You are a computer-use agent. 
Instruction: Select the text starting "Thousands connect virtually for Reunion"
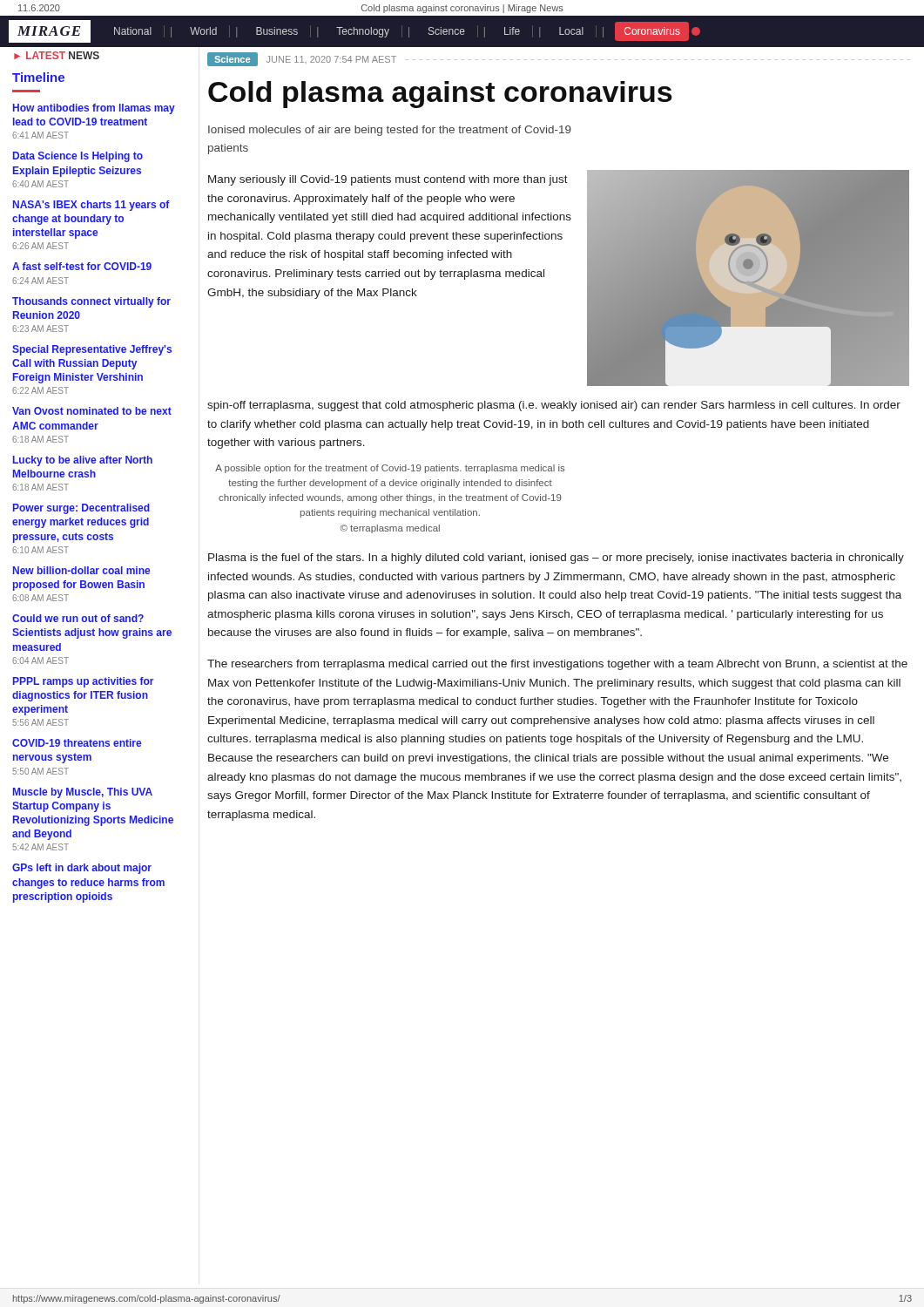95,314
